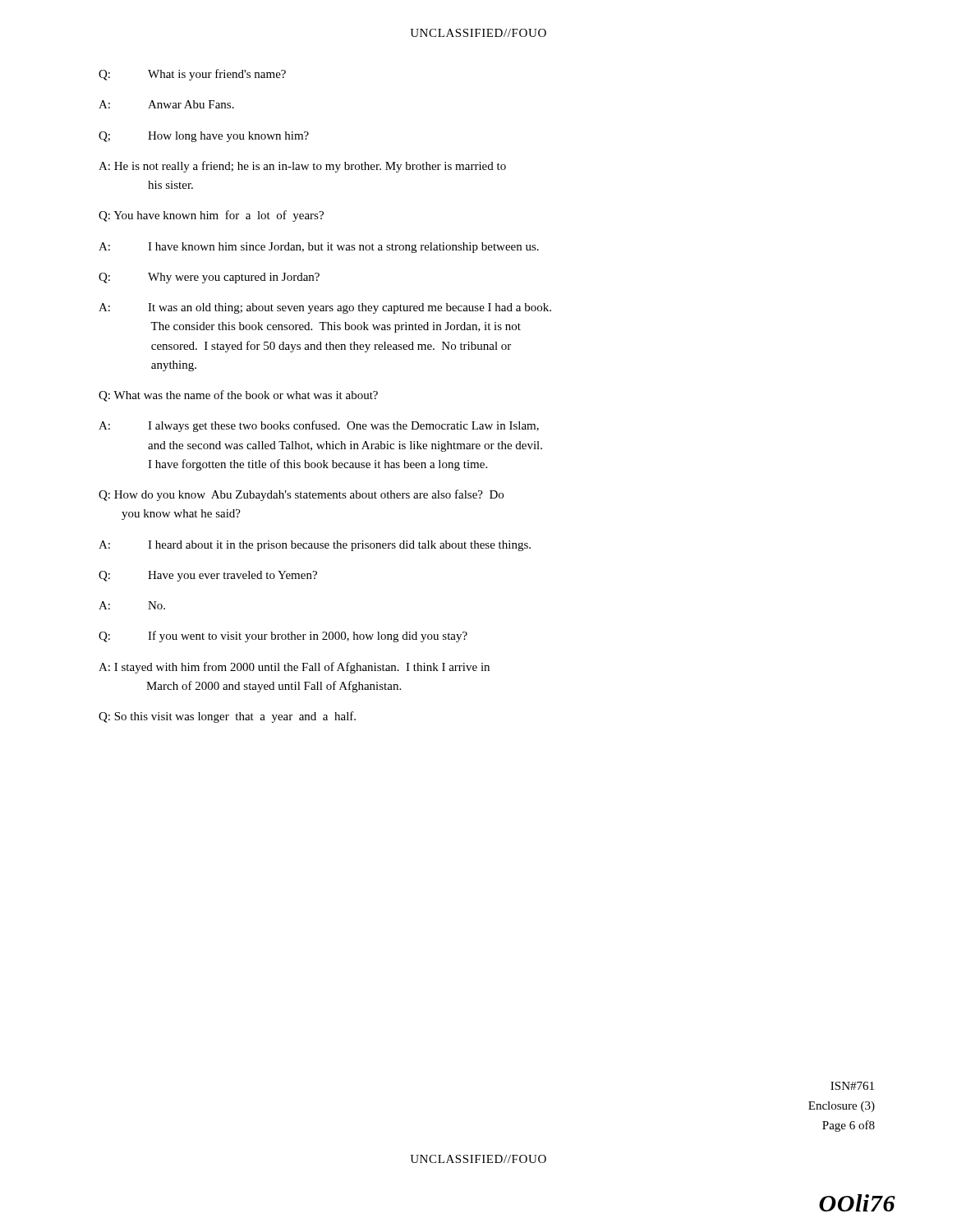The height and width of the screenshot is (1232, 957).
Task: Find the passage starting "Q: What was the name"
Action: pos(238,395)
